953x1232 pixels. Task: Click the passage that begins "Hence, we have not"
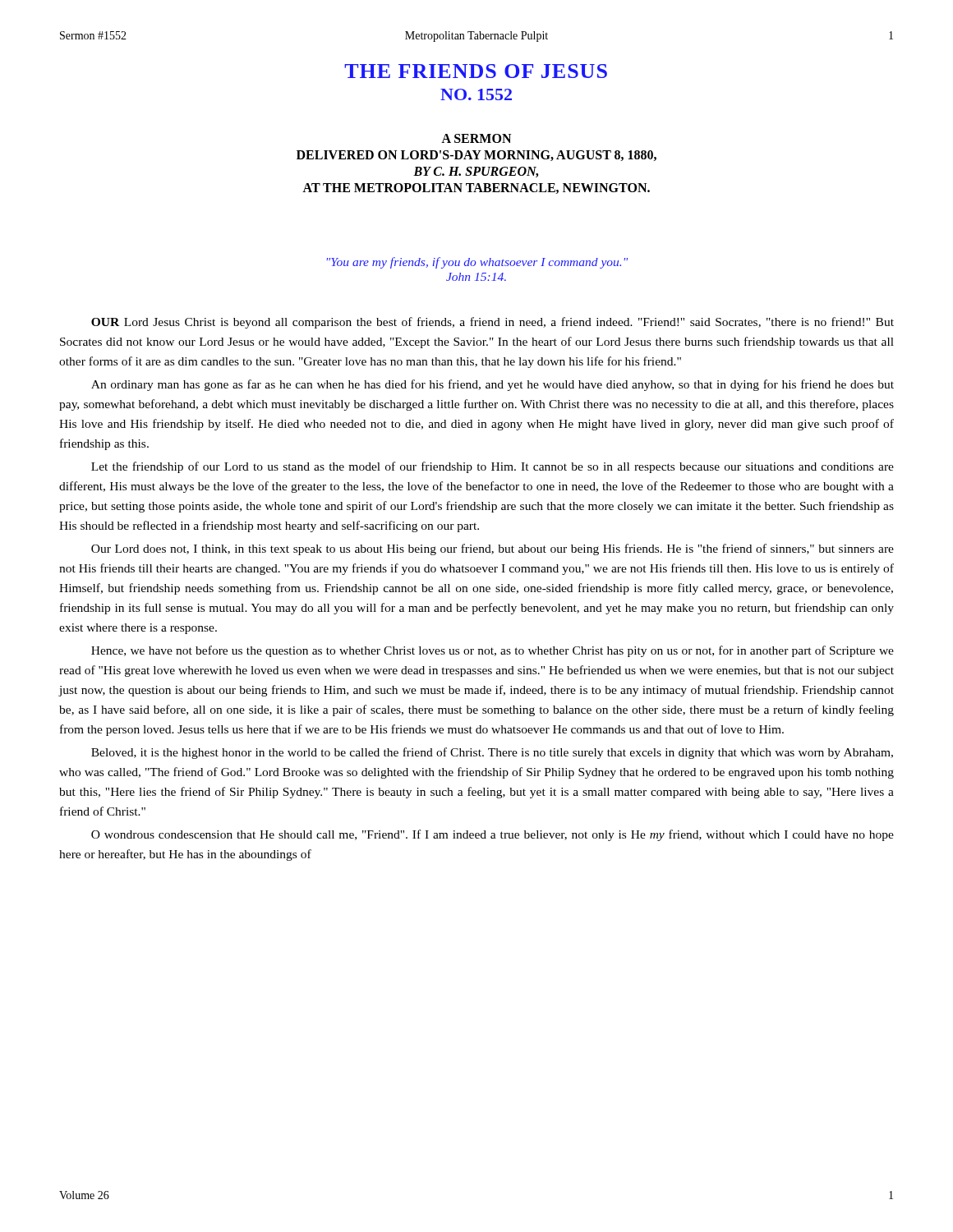476,690
